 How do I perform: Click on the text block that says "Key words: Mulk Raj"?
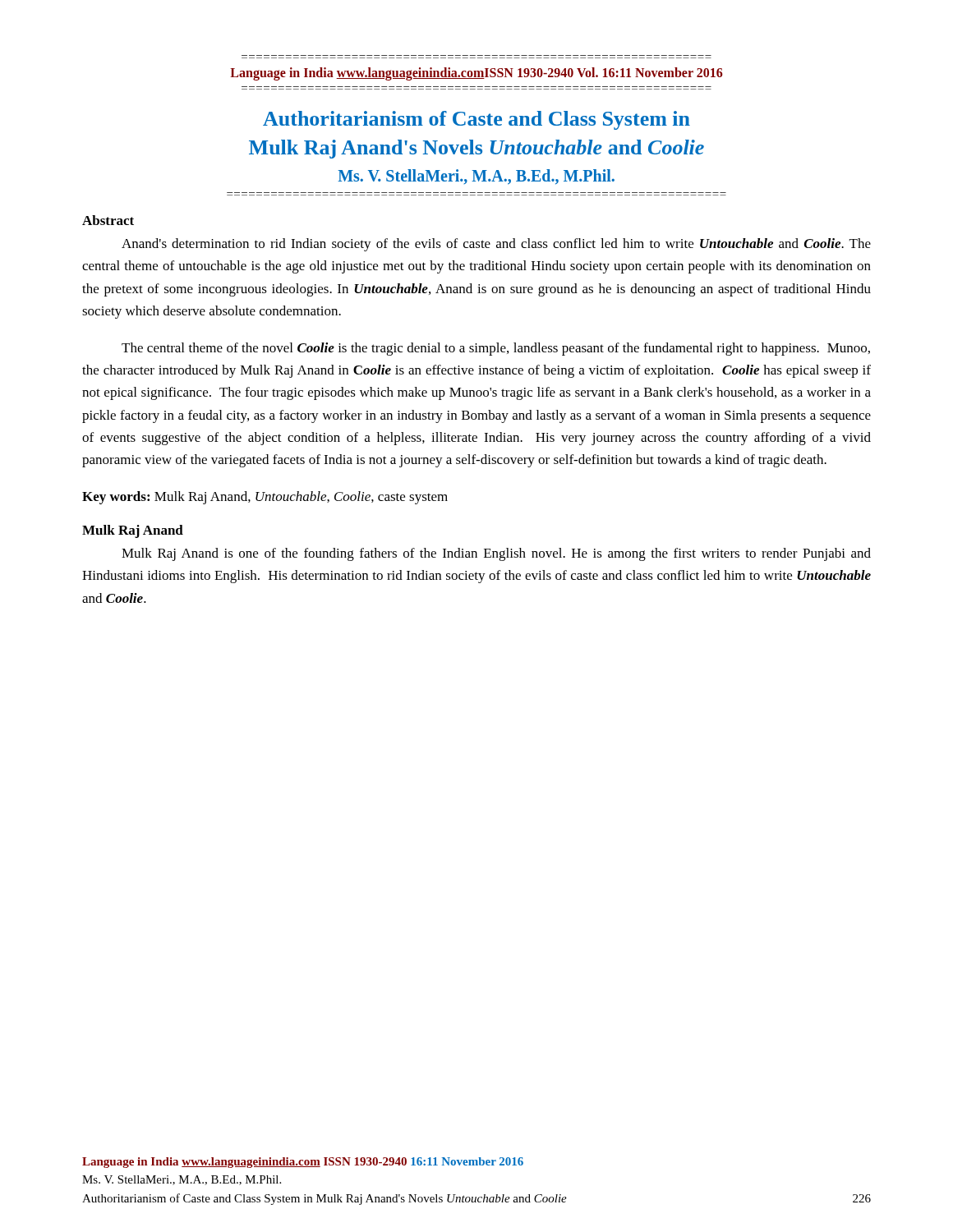(265, 497)
